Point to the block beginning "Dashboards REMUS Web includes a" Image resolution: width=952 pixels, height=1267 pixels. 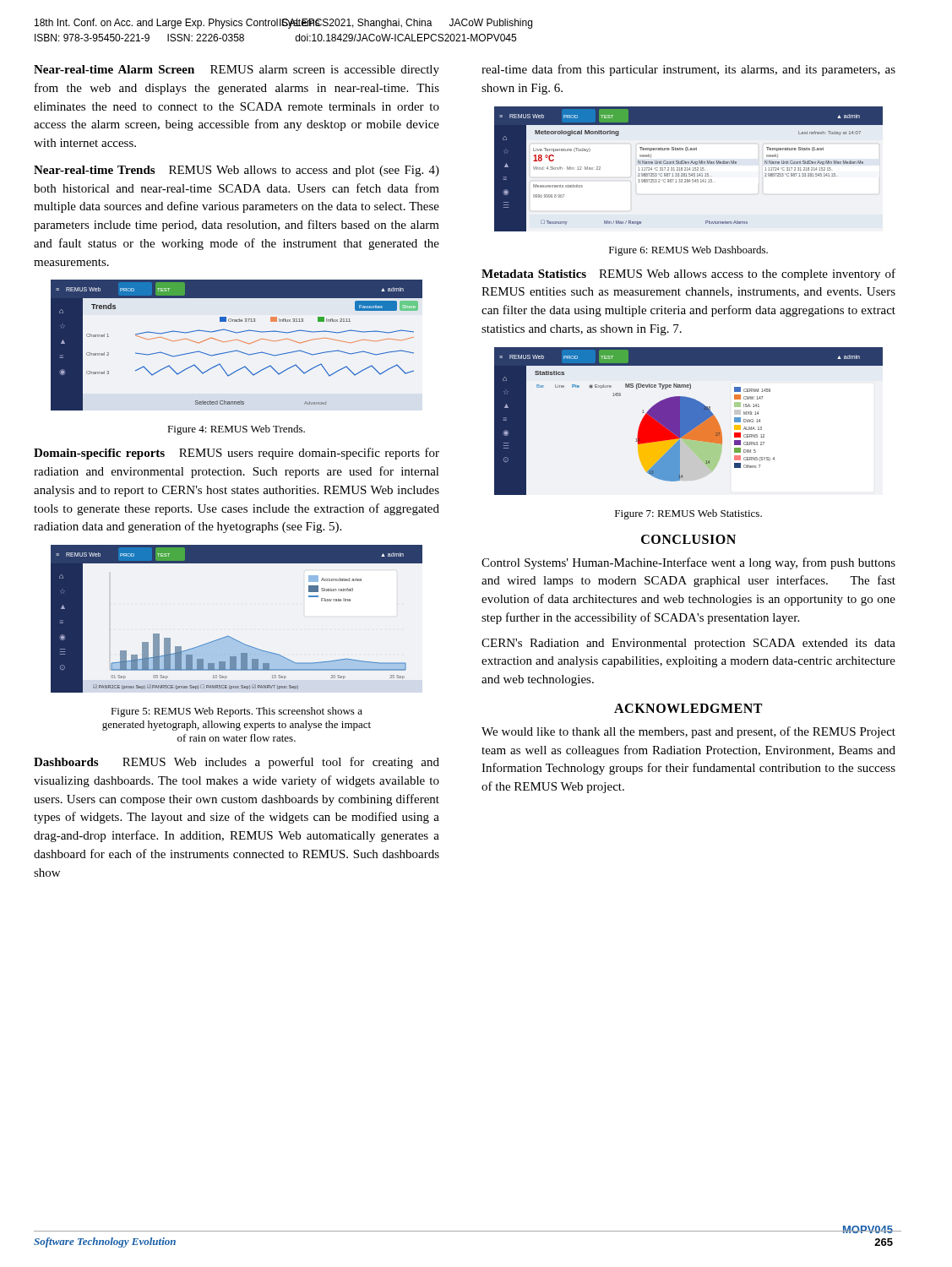coord(237,817)
